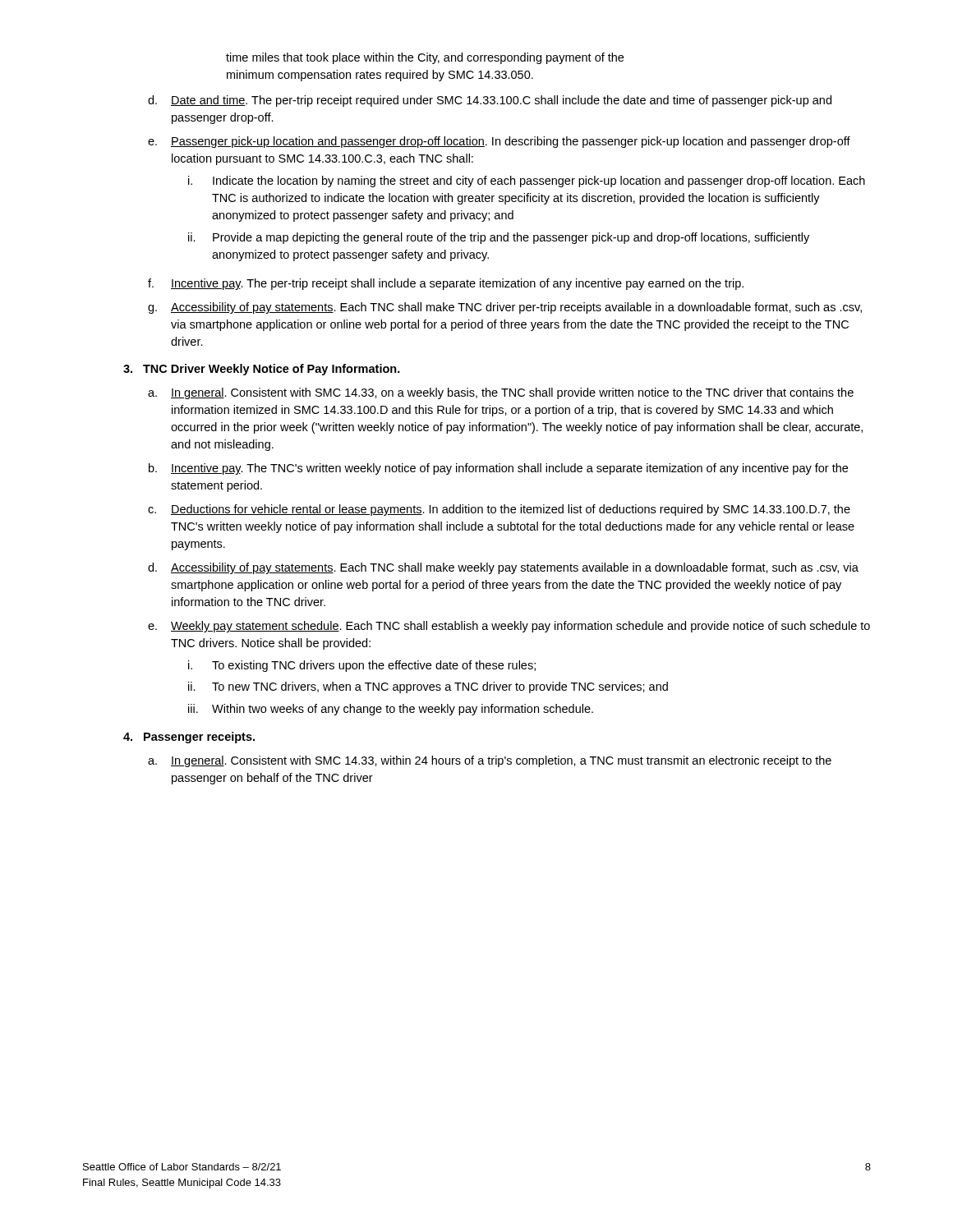Find the list item that says "f. Incentive pay."

[x=446, y=284]
